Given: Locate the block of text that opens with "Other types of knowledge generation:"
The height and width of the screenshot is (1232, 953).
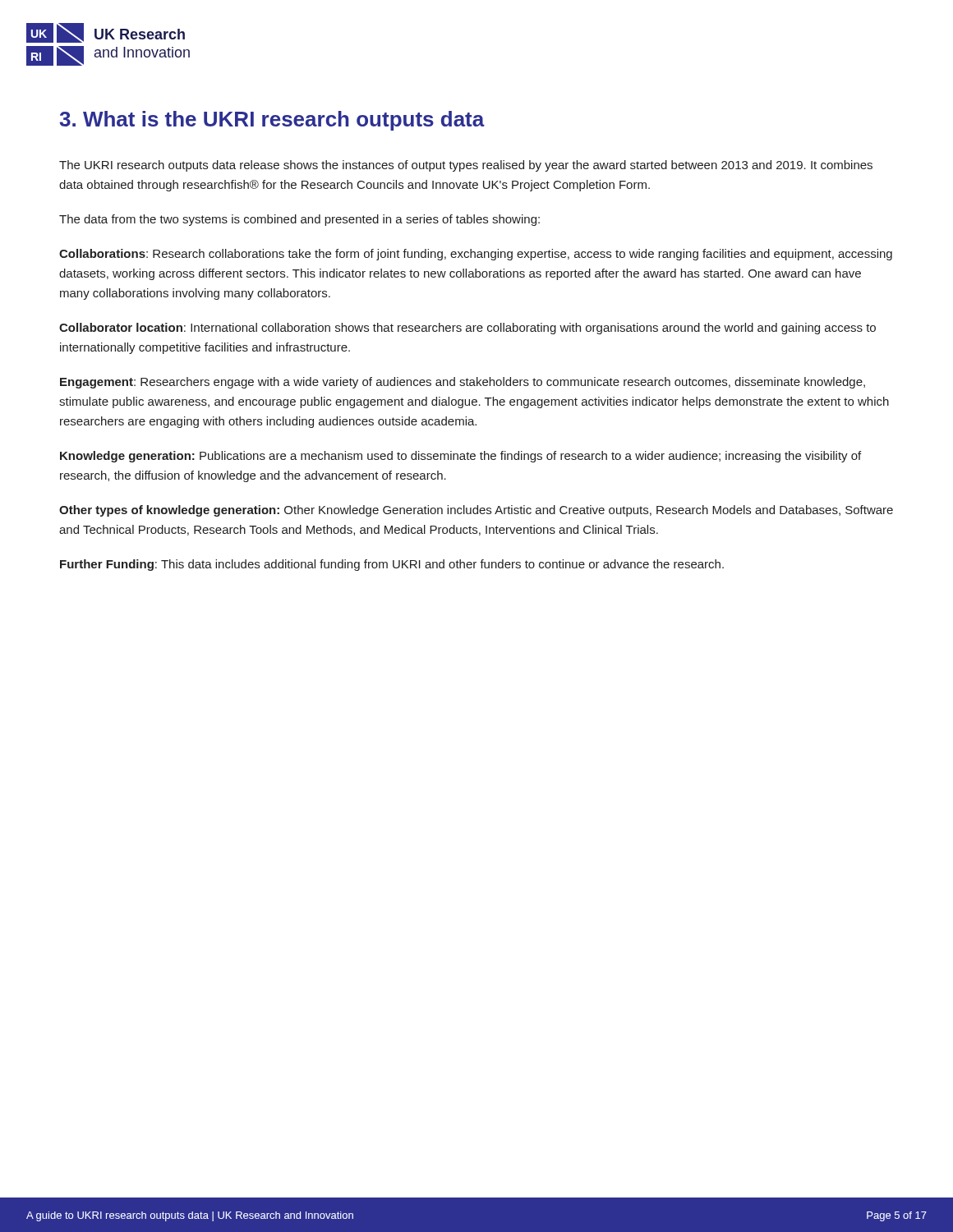Looking at the screenshot, I should tap(476, 519).
